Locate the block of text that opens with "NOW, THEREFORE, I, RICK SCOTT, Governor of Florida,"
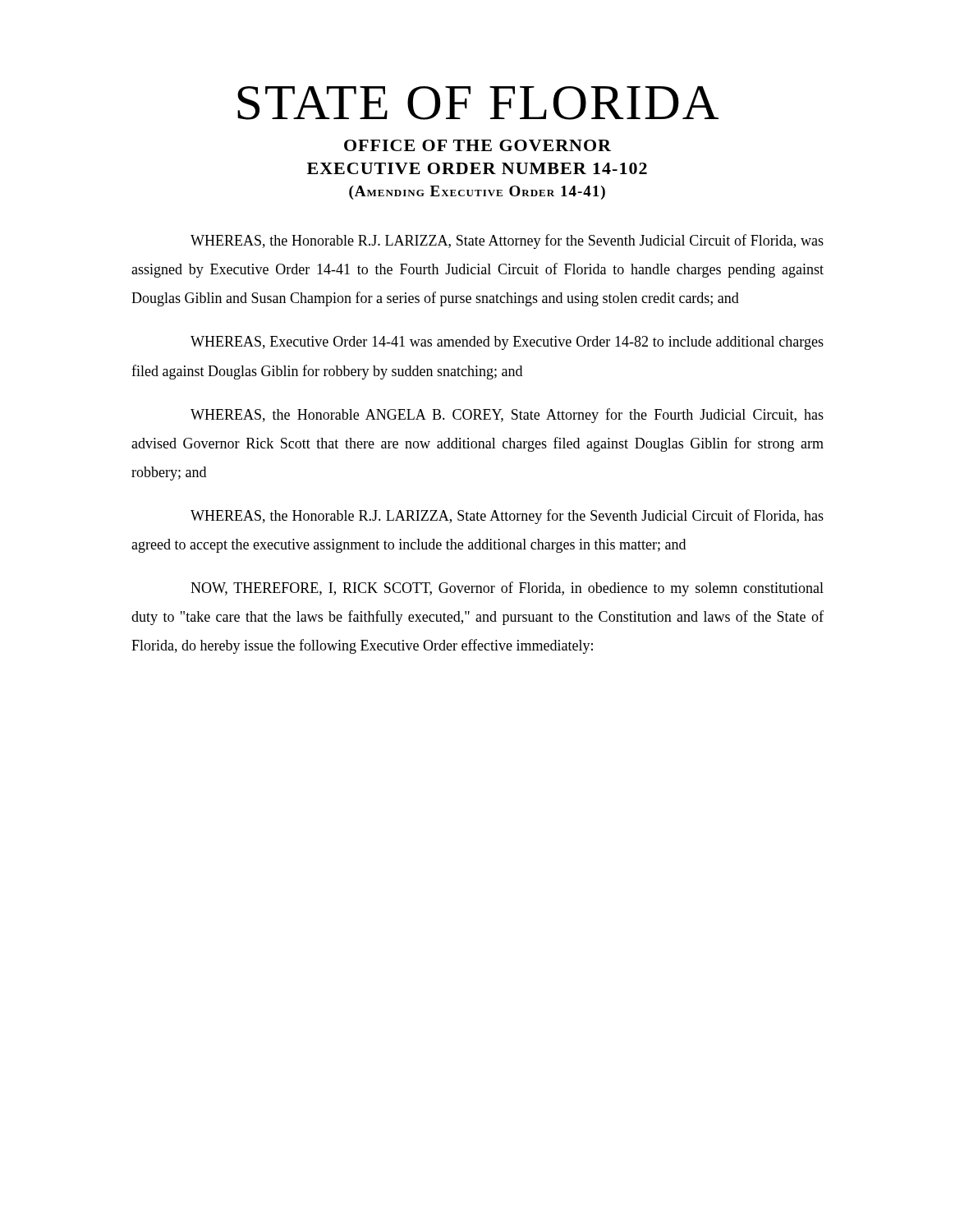This screenshot has width=955, height=1232. coord(478,617)
